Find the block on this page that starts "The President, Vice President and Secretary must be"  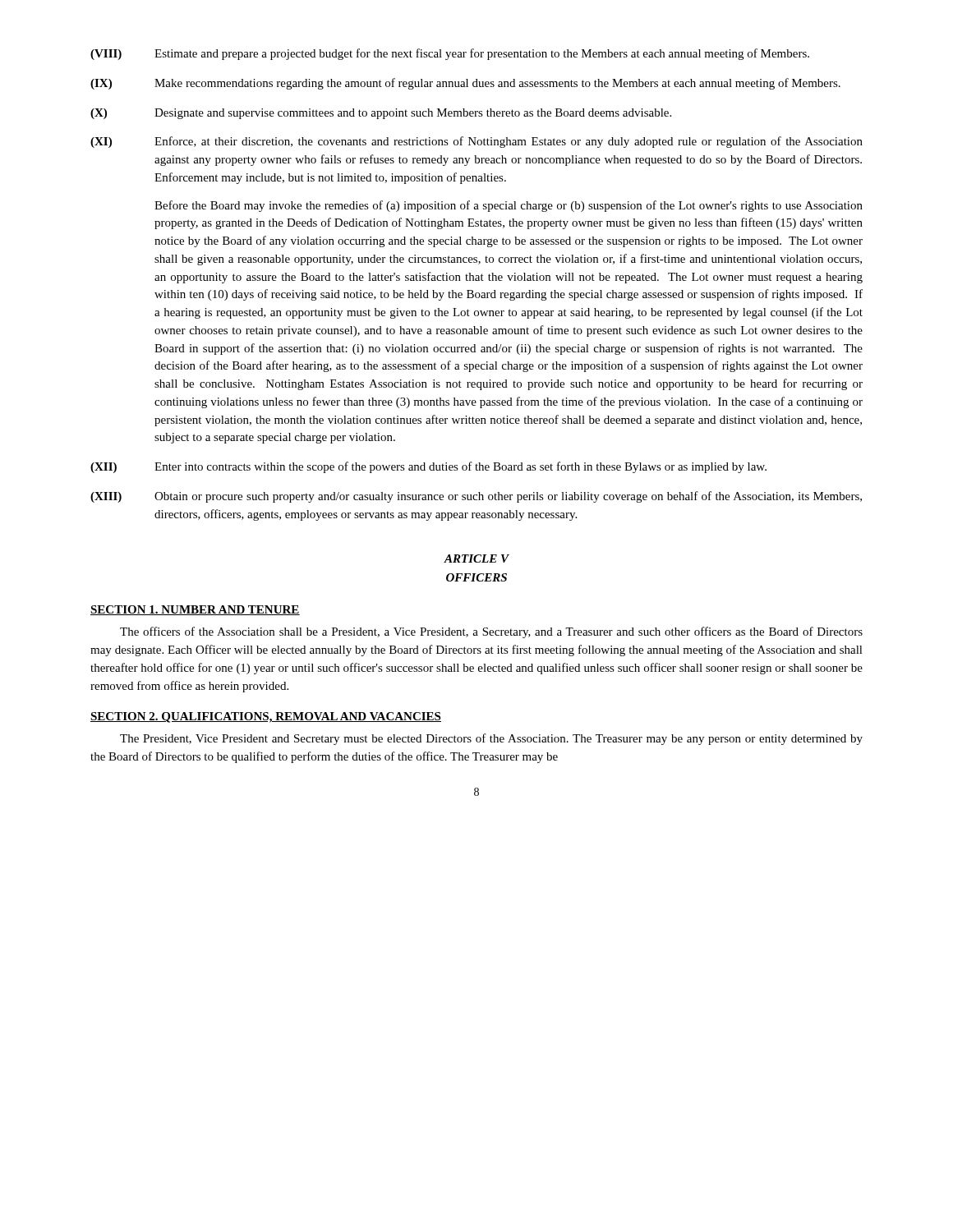(x=476, y=748)
